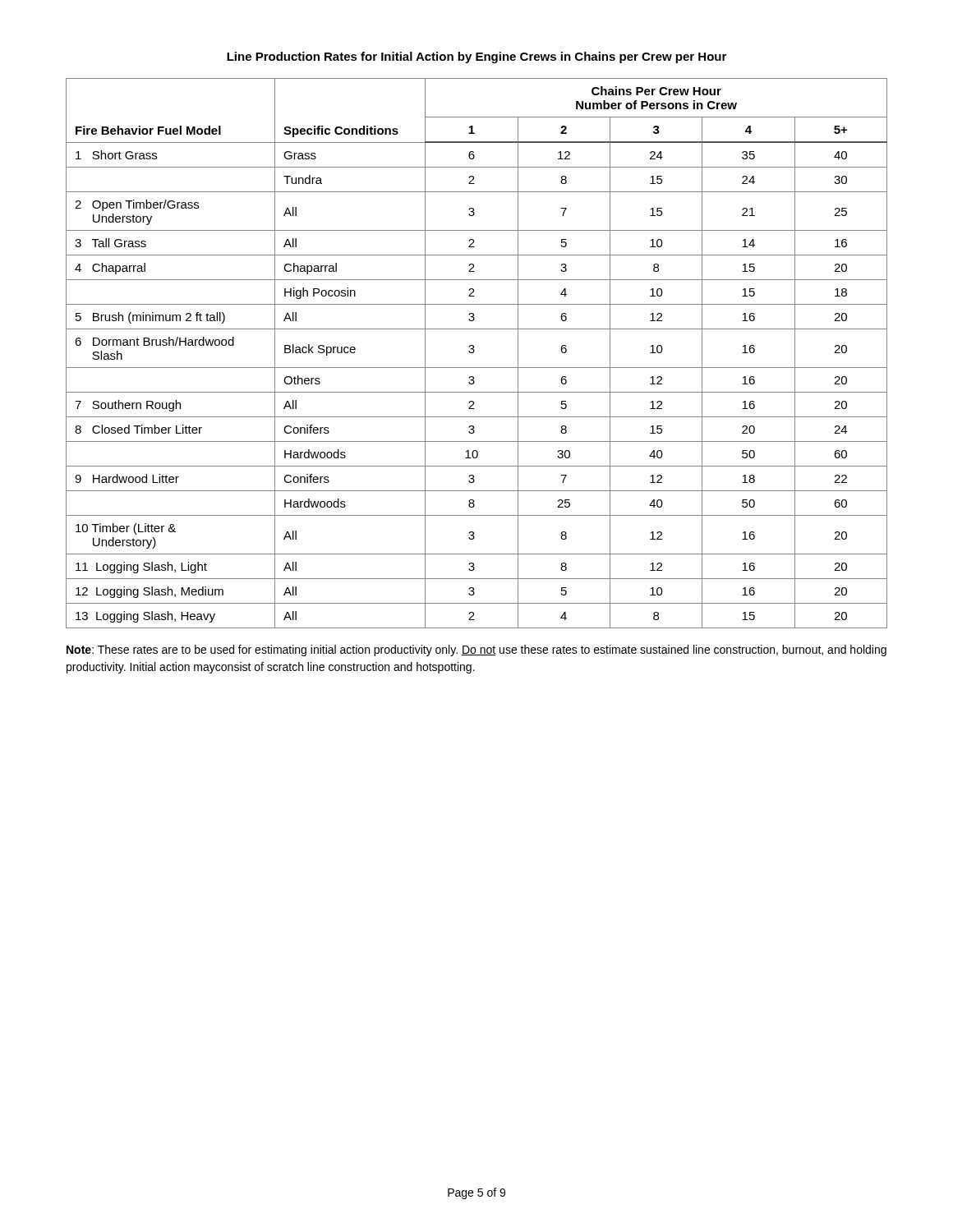Click on the text block with the text "Note: These rates are to be"
This screenshot has width=953, height=1232.
[x=476, y=658]
